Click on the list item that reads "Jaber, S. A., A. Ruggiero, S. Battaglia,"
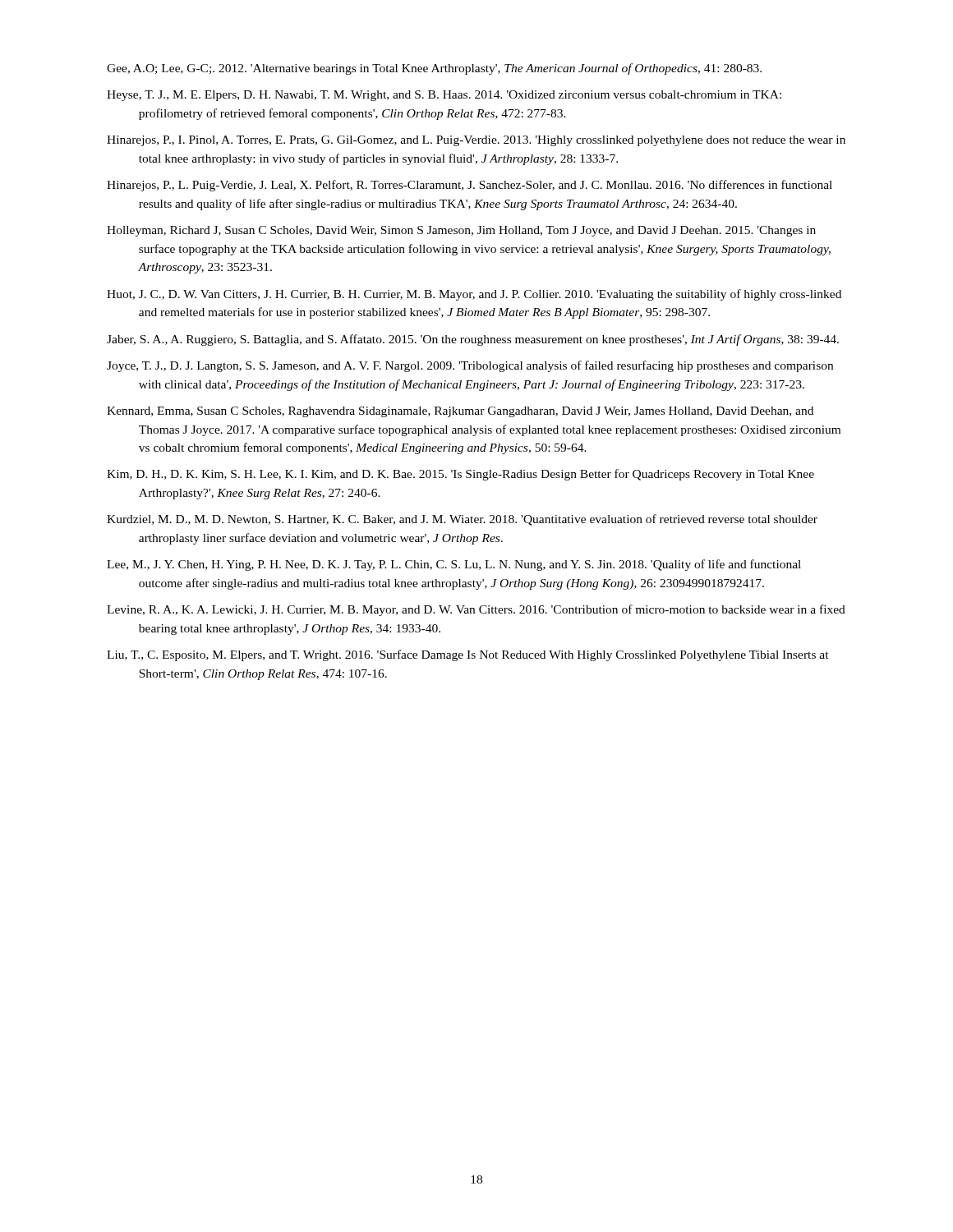This screenshot has height=1232, width=953. pos(473,338)
